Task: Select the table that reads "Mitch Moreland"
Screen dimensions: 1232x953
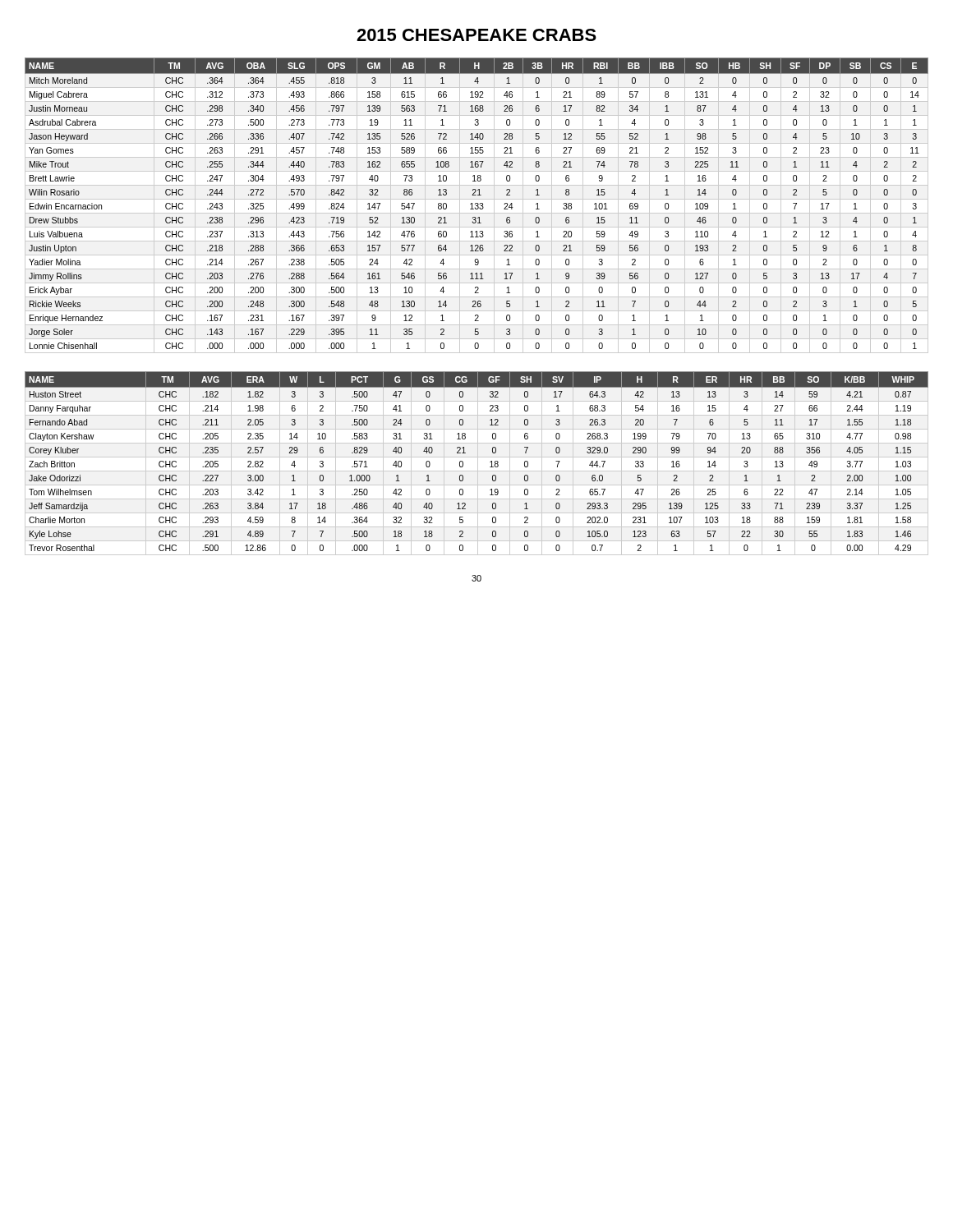Action: (x=476, y=205)
